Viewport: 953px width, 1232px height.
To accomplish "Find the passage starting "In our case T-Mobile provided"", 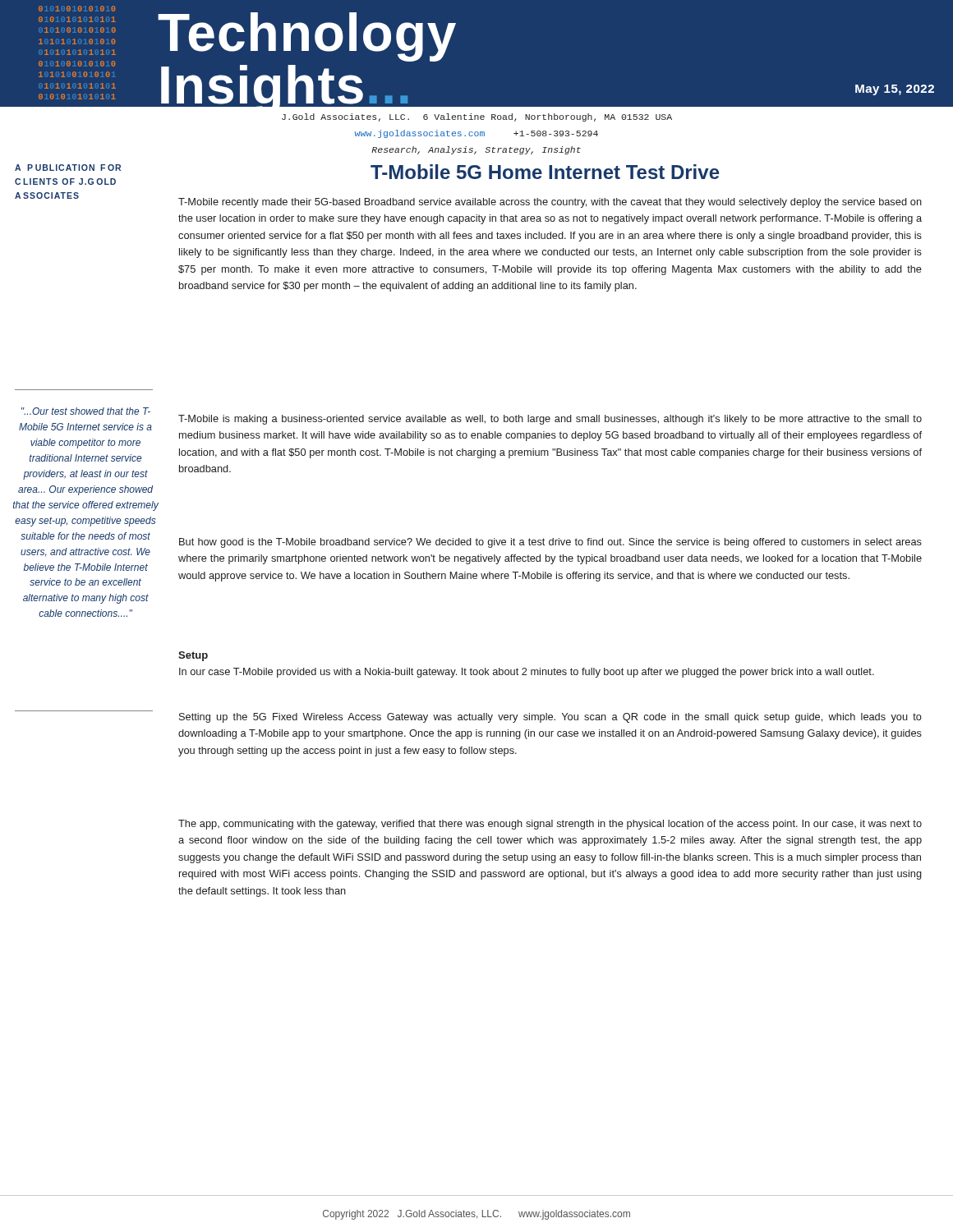I will coord(526,671).
